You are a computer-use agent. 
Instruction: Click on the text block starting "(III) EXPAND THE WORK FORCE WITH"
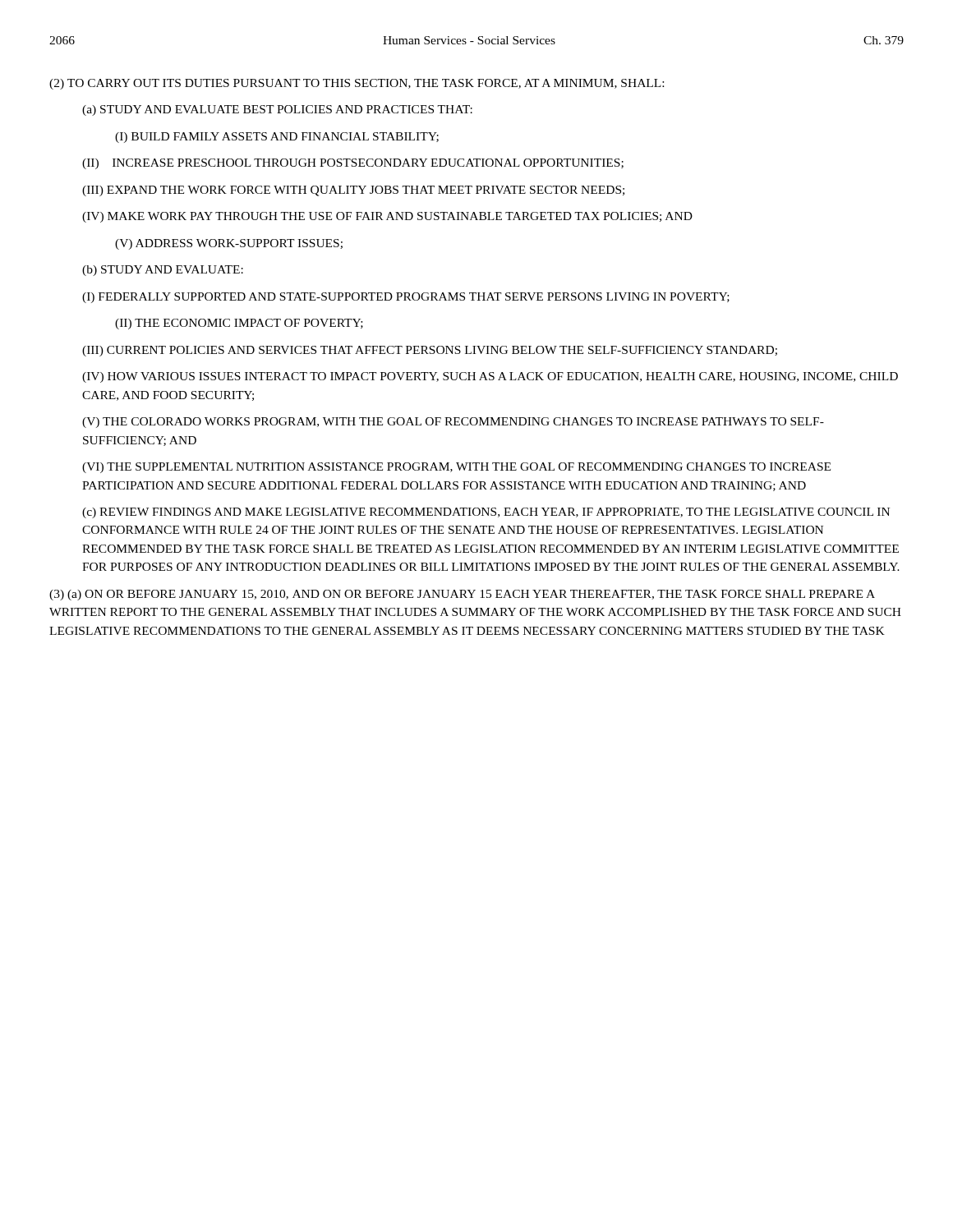pos(493,190)
